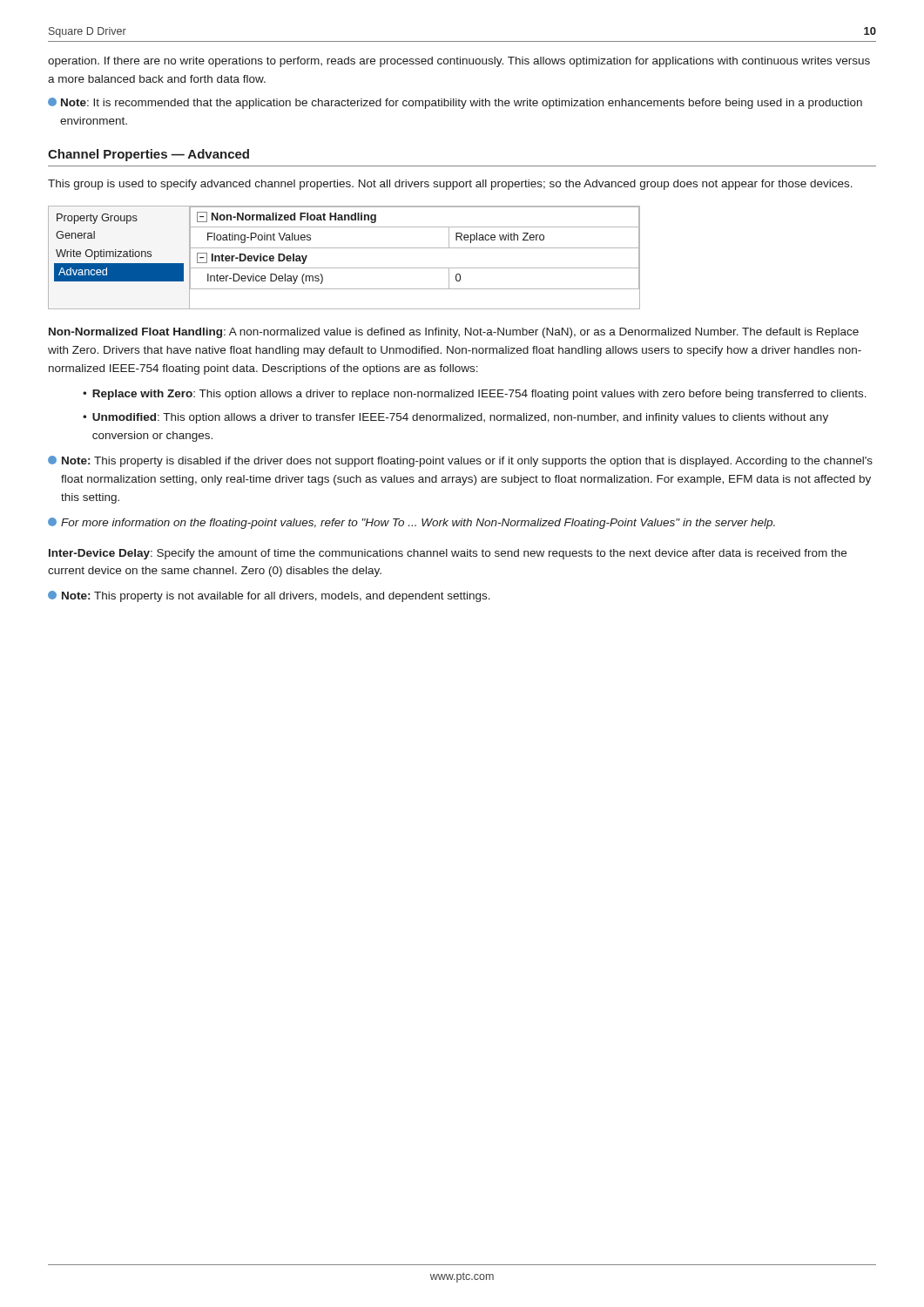Find the text block starting "This group is used"

click(450, 183)
